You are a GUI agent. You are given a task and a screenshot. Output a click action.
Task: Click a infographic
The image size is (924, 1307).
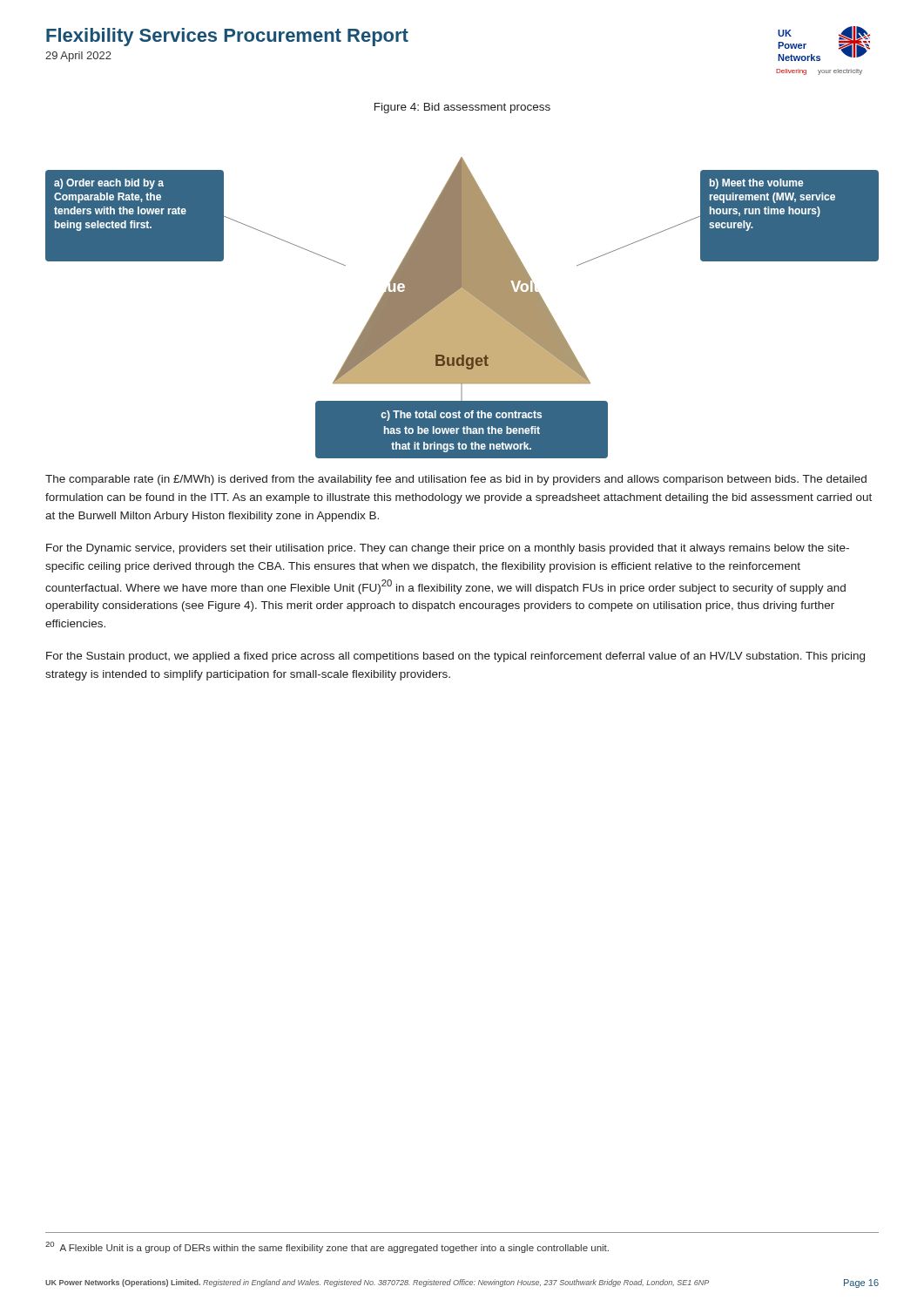462,292
